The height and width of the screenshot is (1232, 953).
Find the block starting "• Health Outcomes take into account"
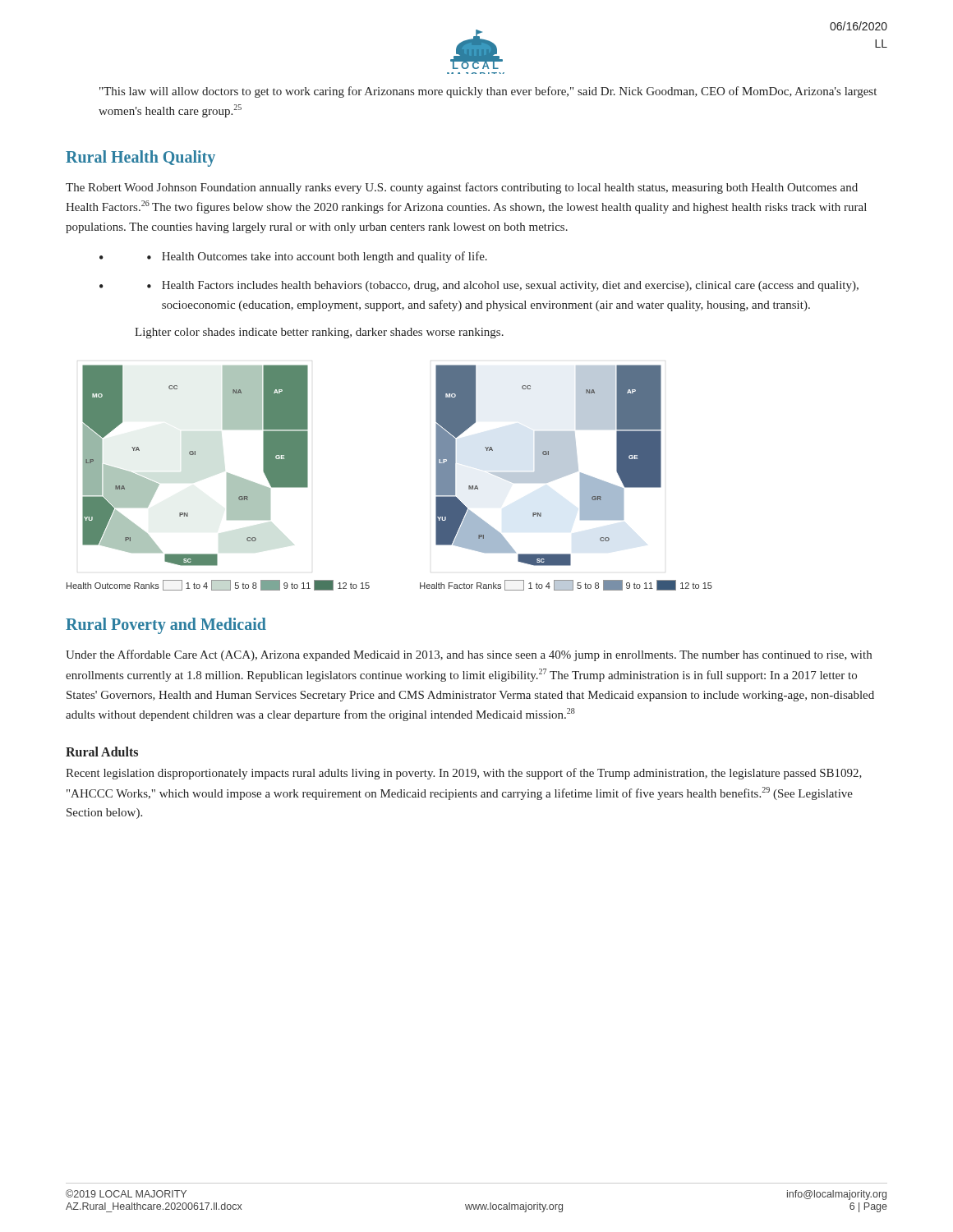point(317,258)
